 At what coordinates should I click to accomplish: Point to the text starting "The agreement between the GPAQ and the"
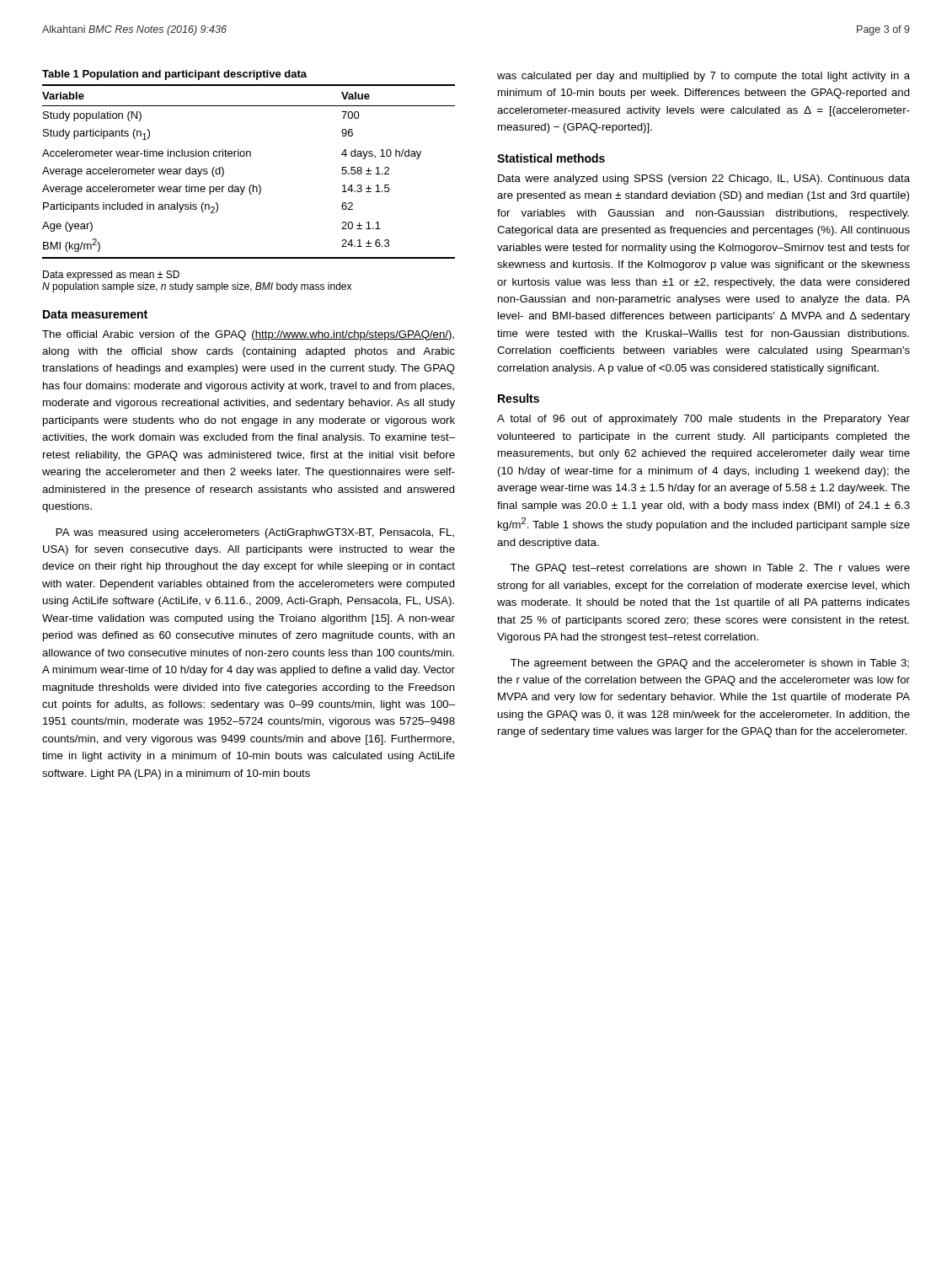coord(703,697)
